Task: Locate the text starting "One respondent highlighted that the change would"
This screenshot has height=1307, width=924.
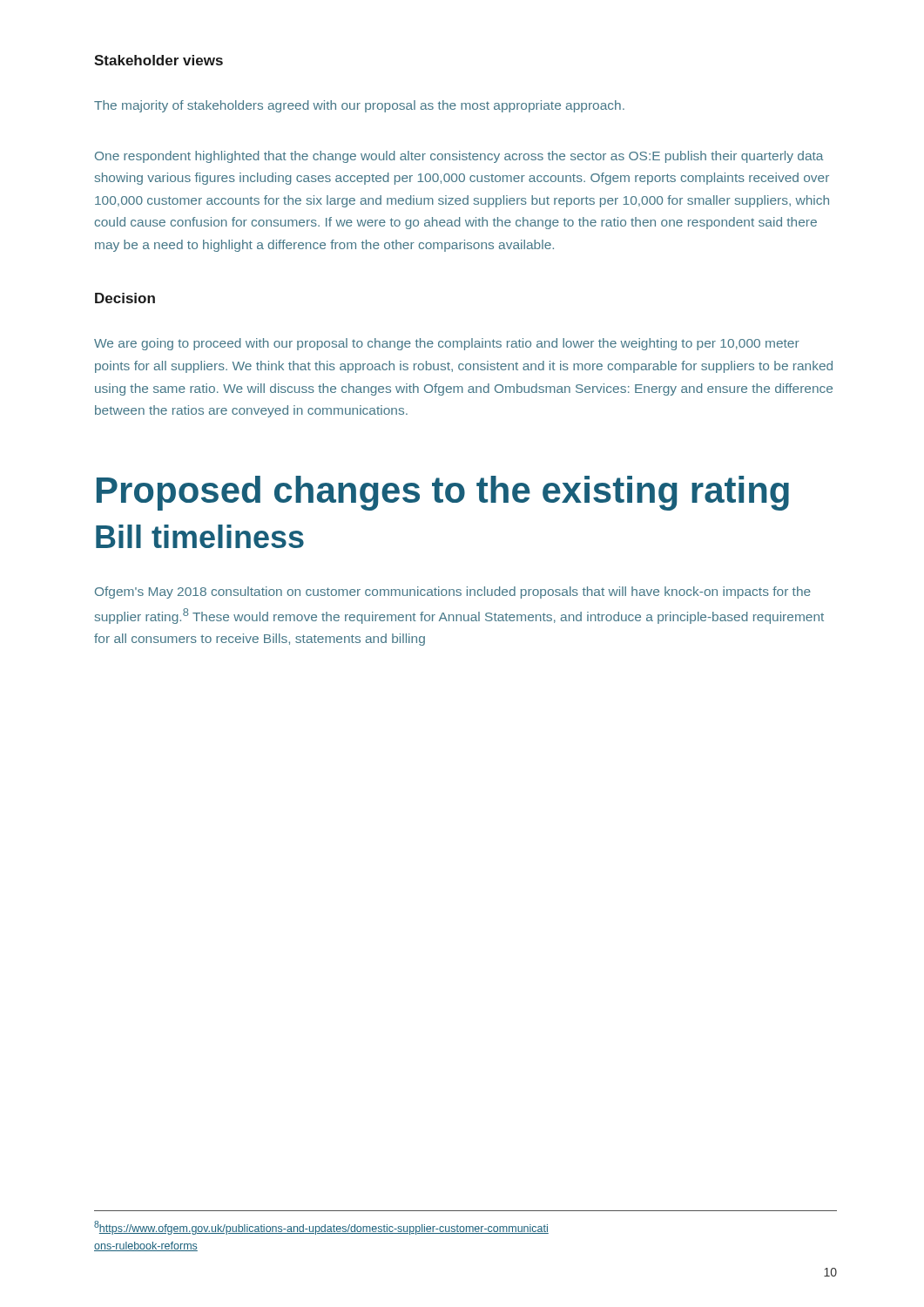Action: pyautogui.click(x=462, y=200)
